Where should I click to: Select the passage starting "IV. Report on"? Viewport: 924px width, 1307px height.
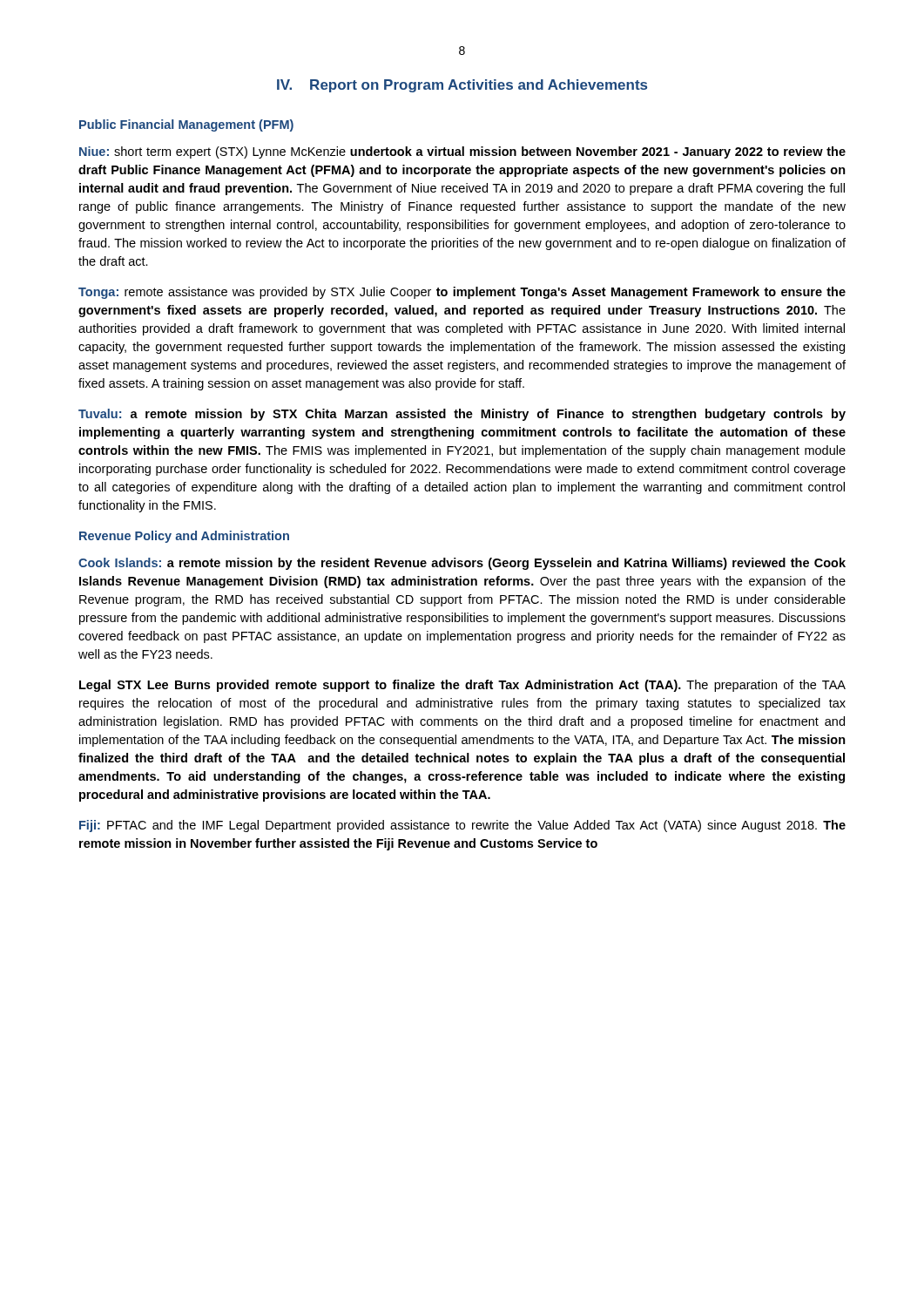[x=462, y=85]
